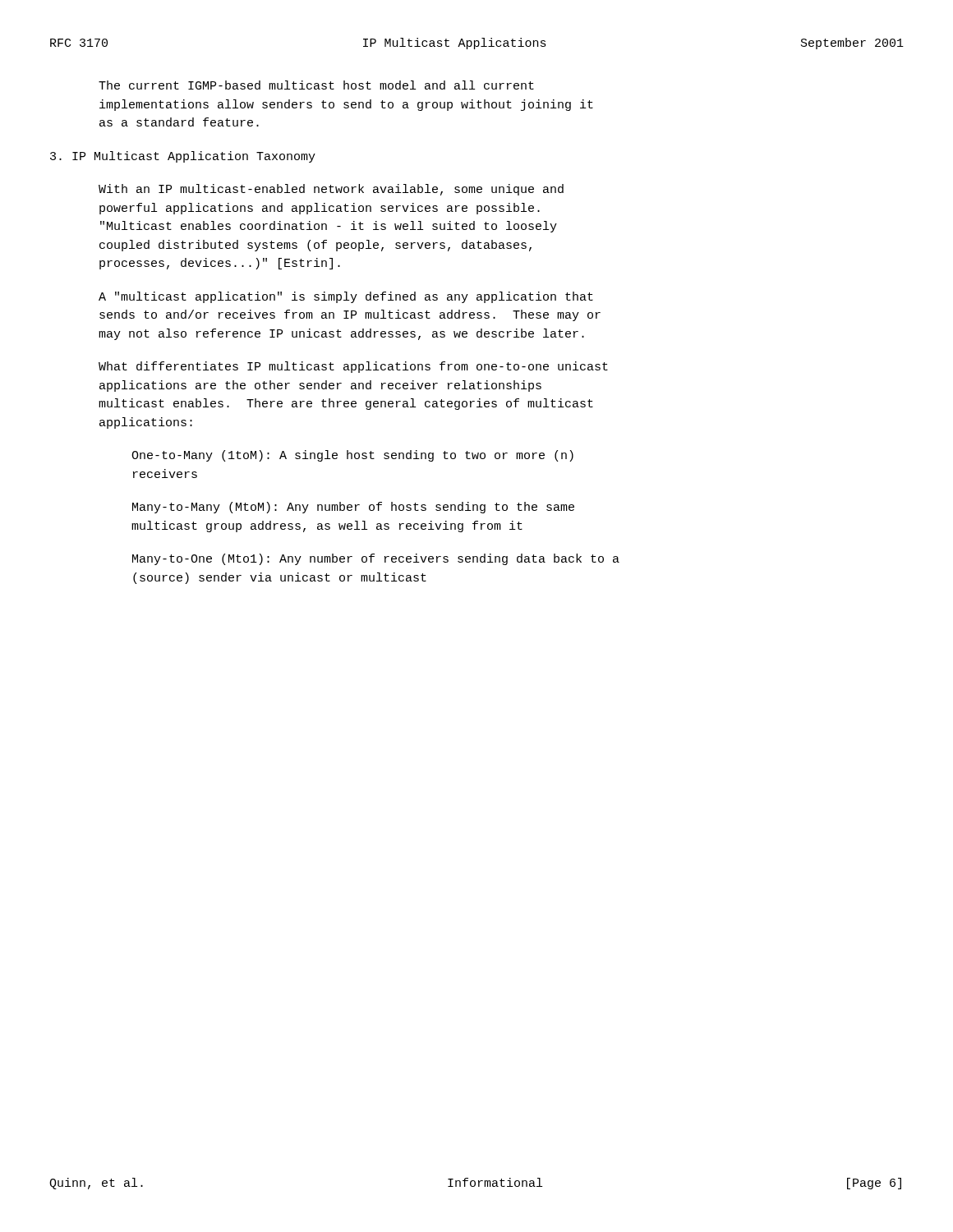The image size is (953, 1232).
Task: Locate the text starting "What differentiates IP multicast applications from one-to-one unicast"
Action: click(354, 395)
